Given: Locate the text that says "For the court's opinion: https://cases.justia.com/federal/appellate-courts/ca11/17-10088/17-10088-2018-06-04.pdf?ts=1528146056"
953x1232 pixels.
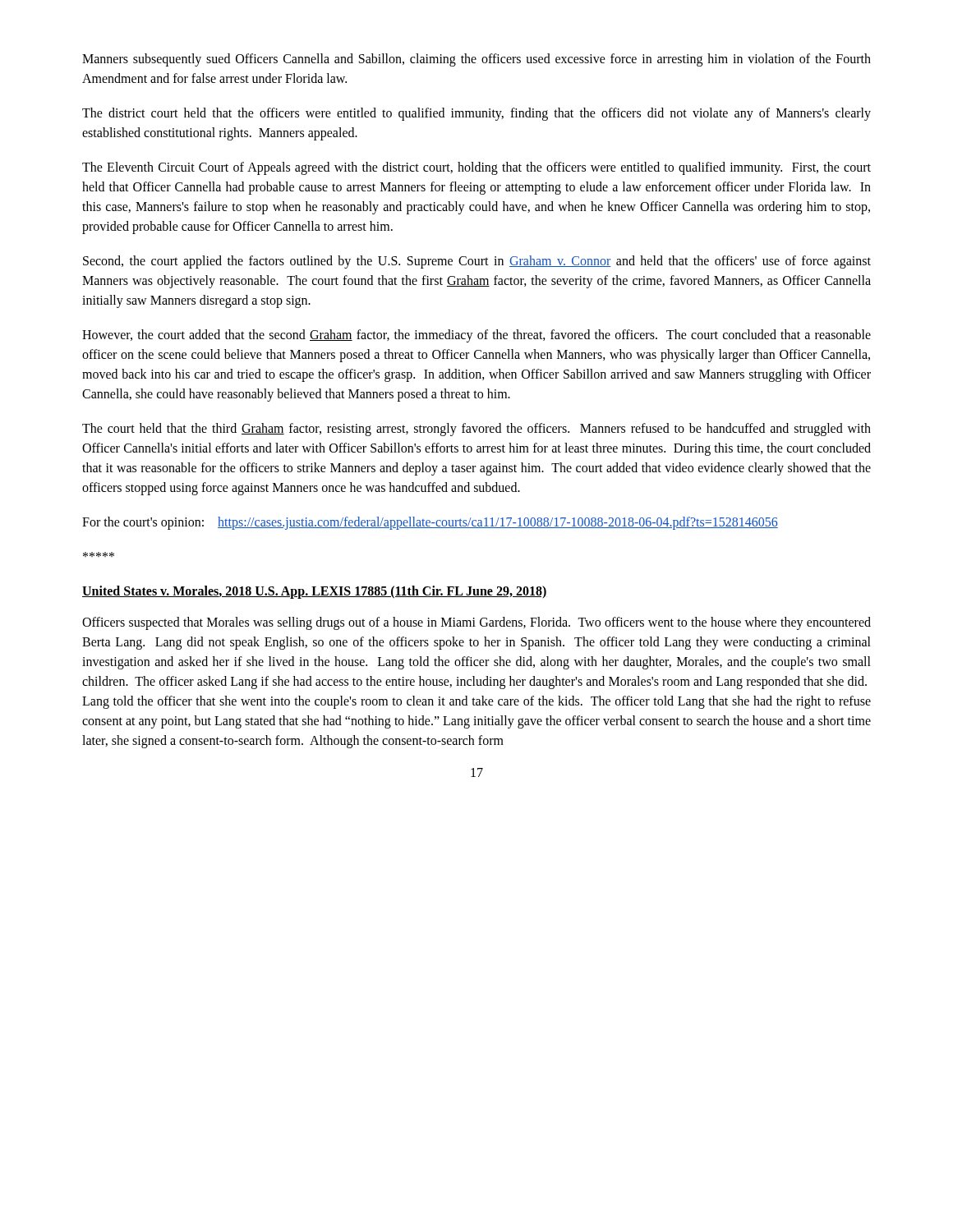Looking at the screenshot, I should [430, 522].
